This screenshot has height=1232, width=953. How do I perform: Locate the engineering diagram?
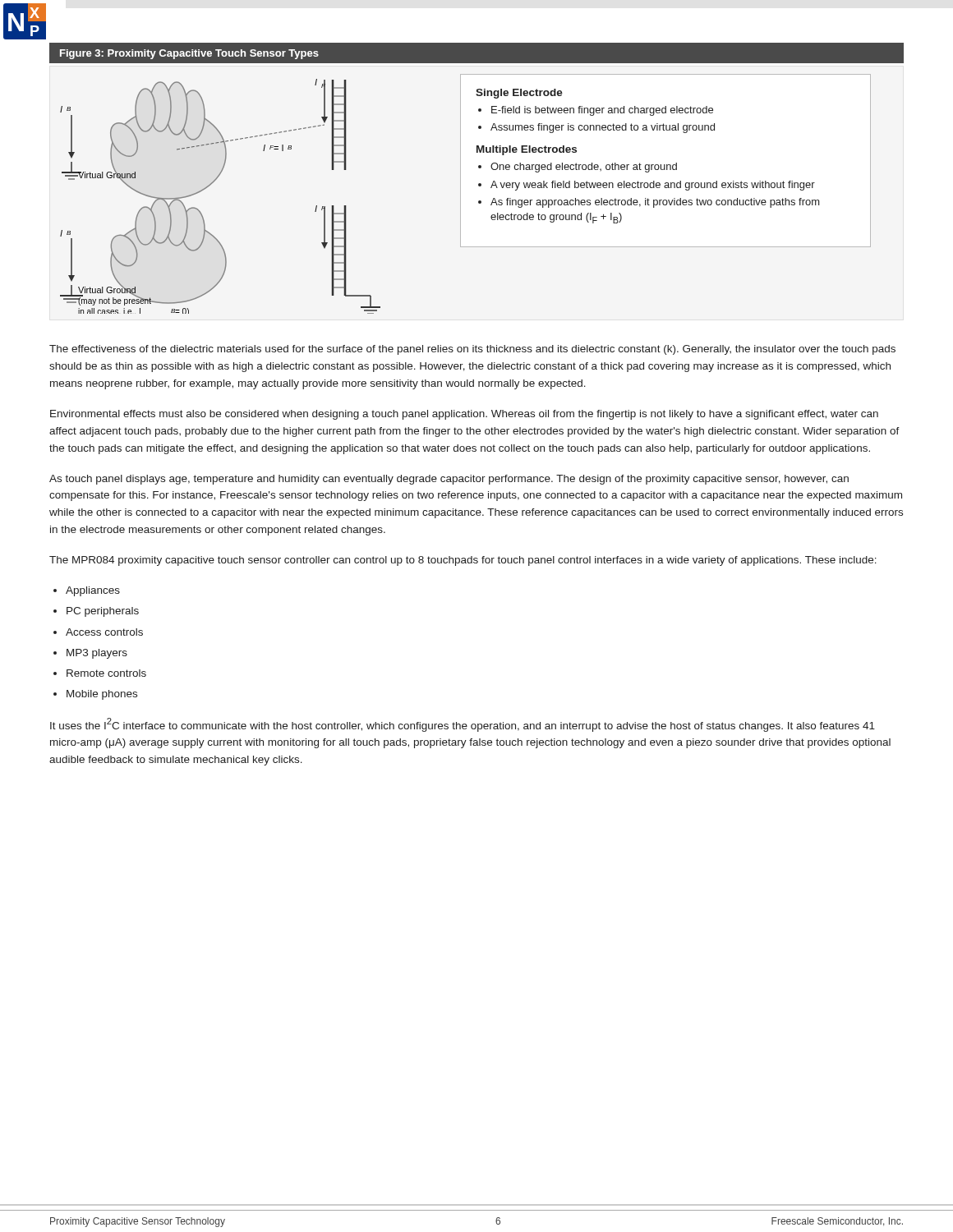click(246, 195)
